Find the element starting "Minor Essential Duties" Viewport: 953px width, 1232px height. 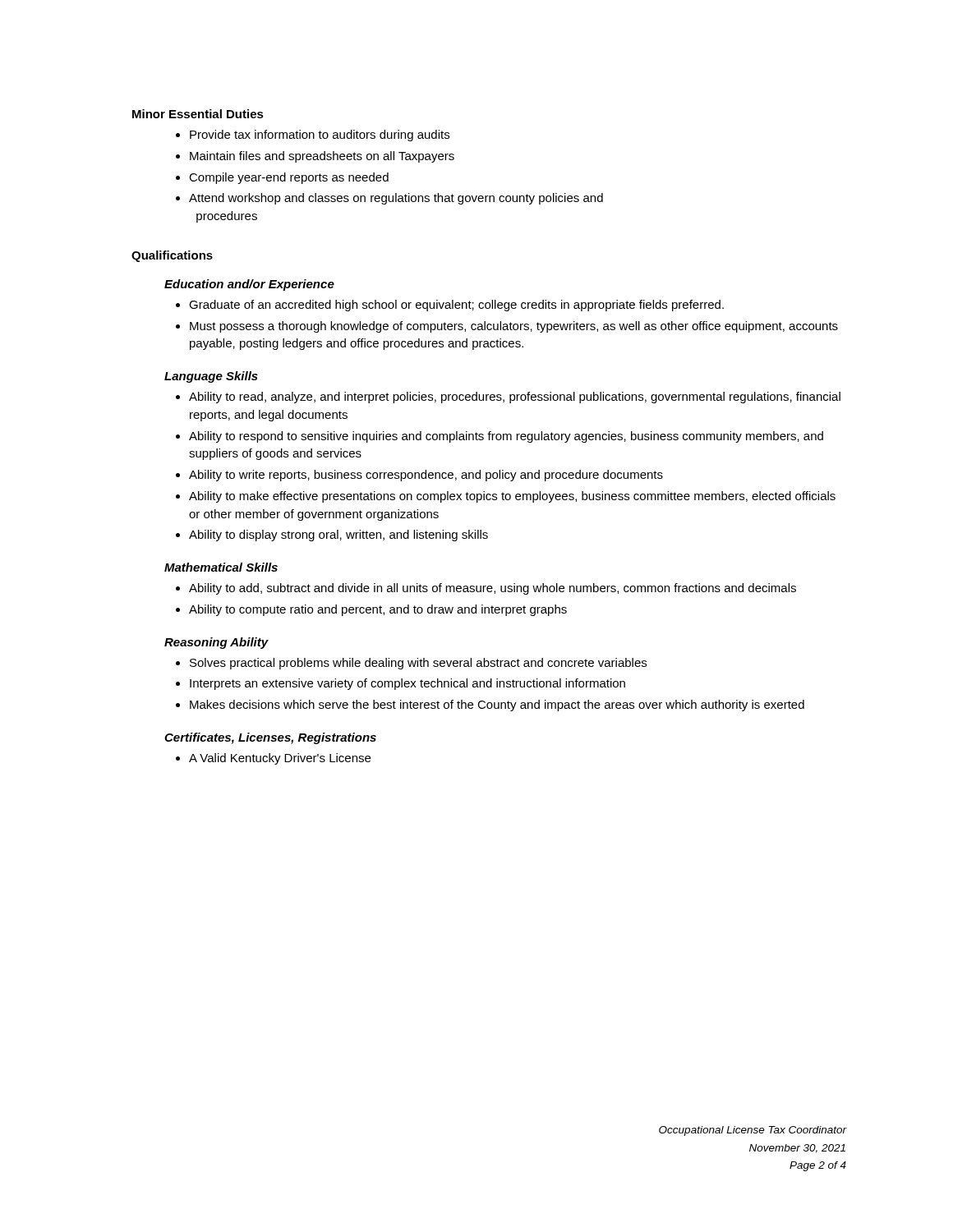click(x=198, y=114)
